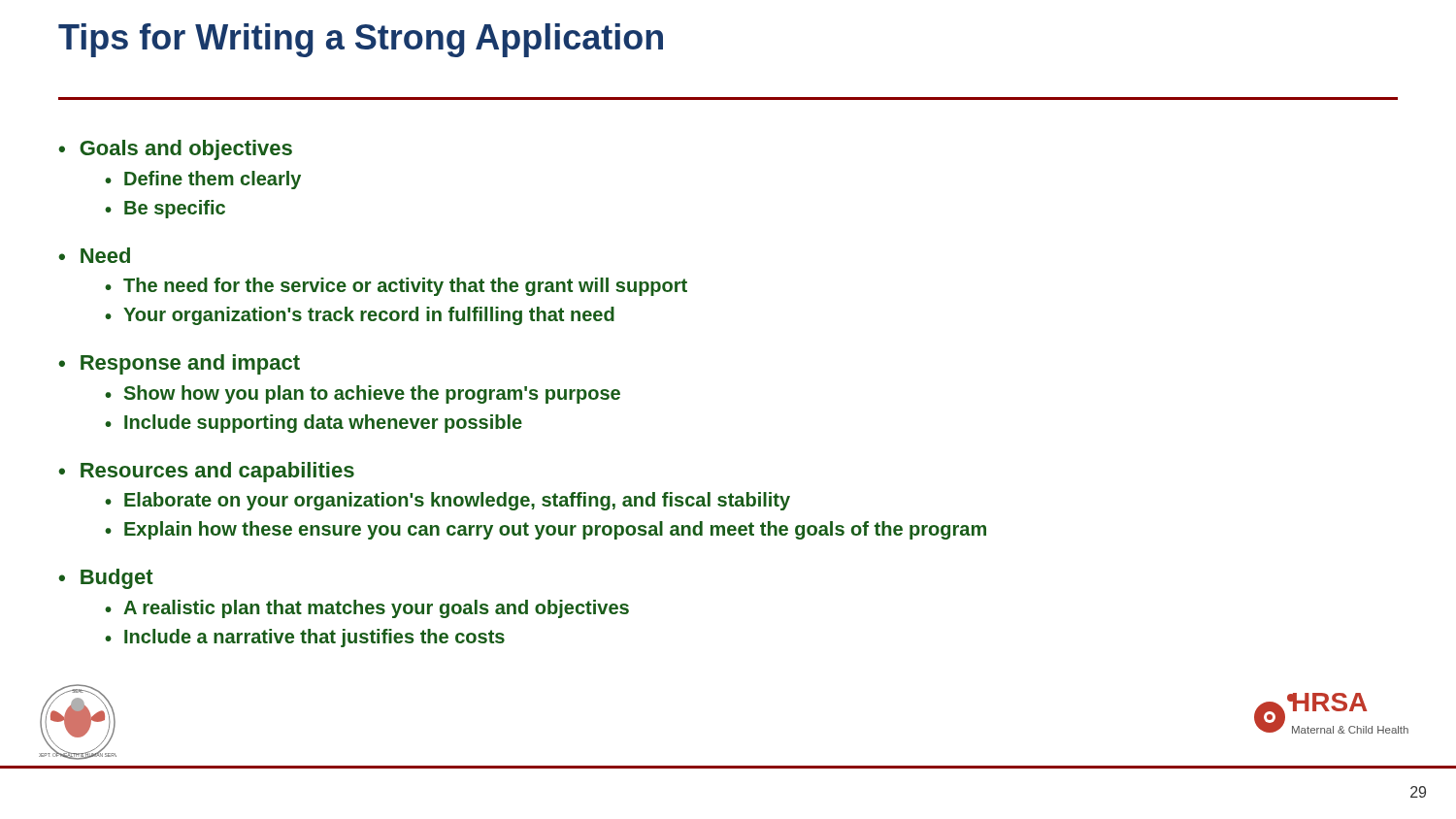
Task: Where does it say "• Need"?
Action: pos(95,257)
